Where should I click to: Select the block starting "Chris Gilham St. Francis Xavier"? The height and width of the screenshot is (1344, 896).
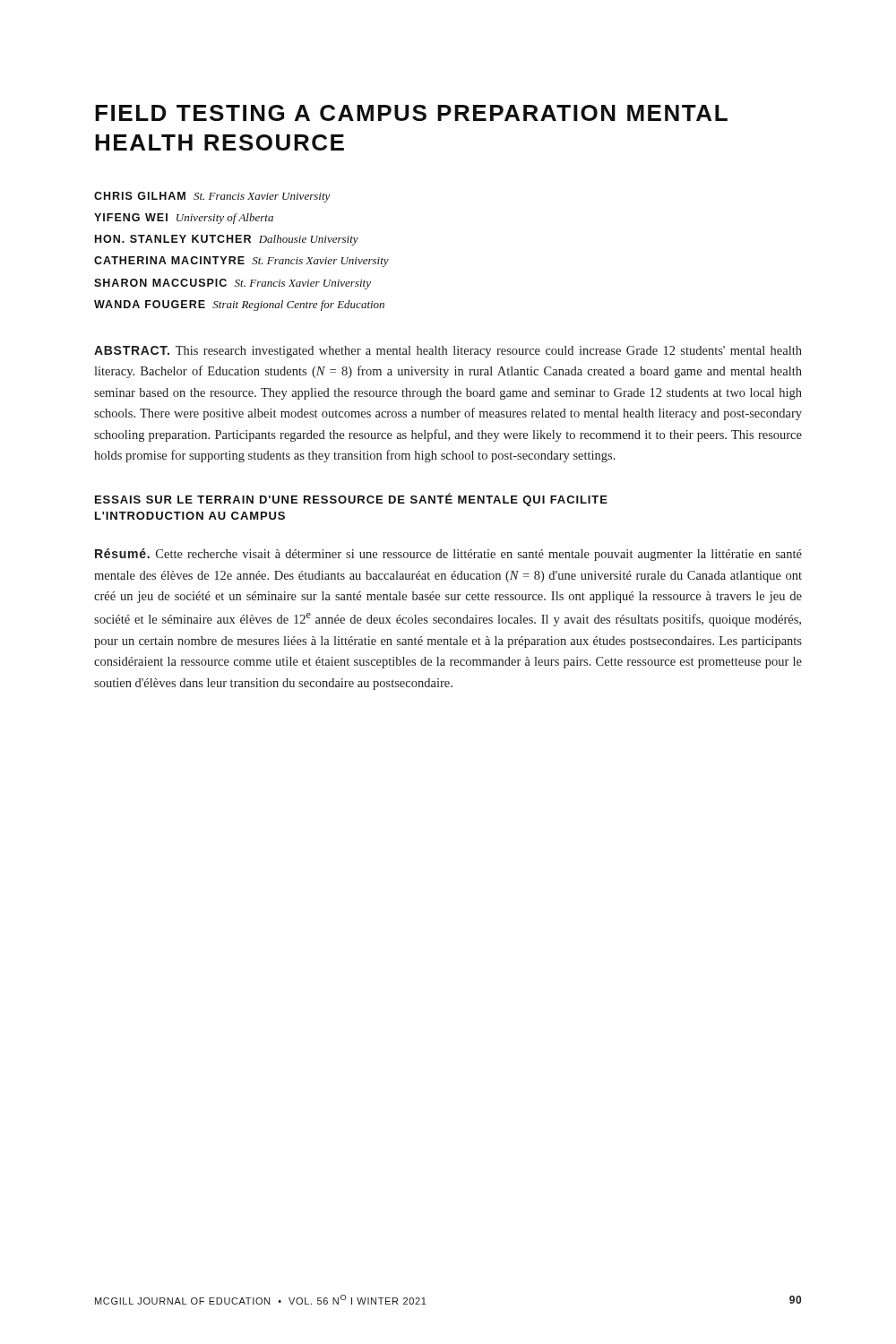(x=212, y=196)
